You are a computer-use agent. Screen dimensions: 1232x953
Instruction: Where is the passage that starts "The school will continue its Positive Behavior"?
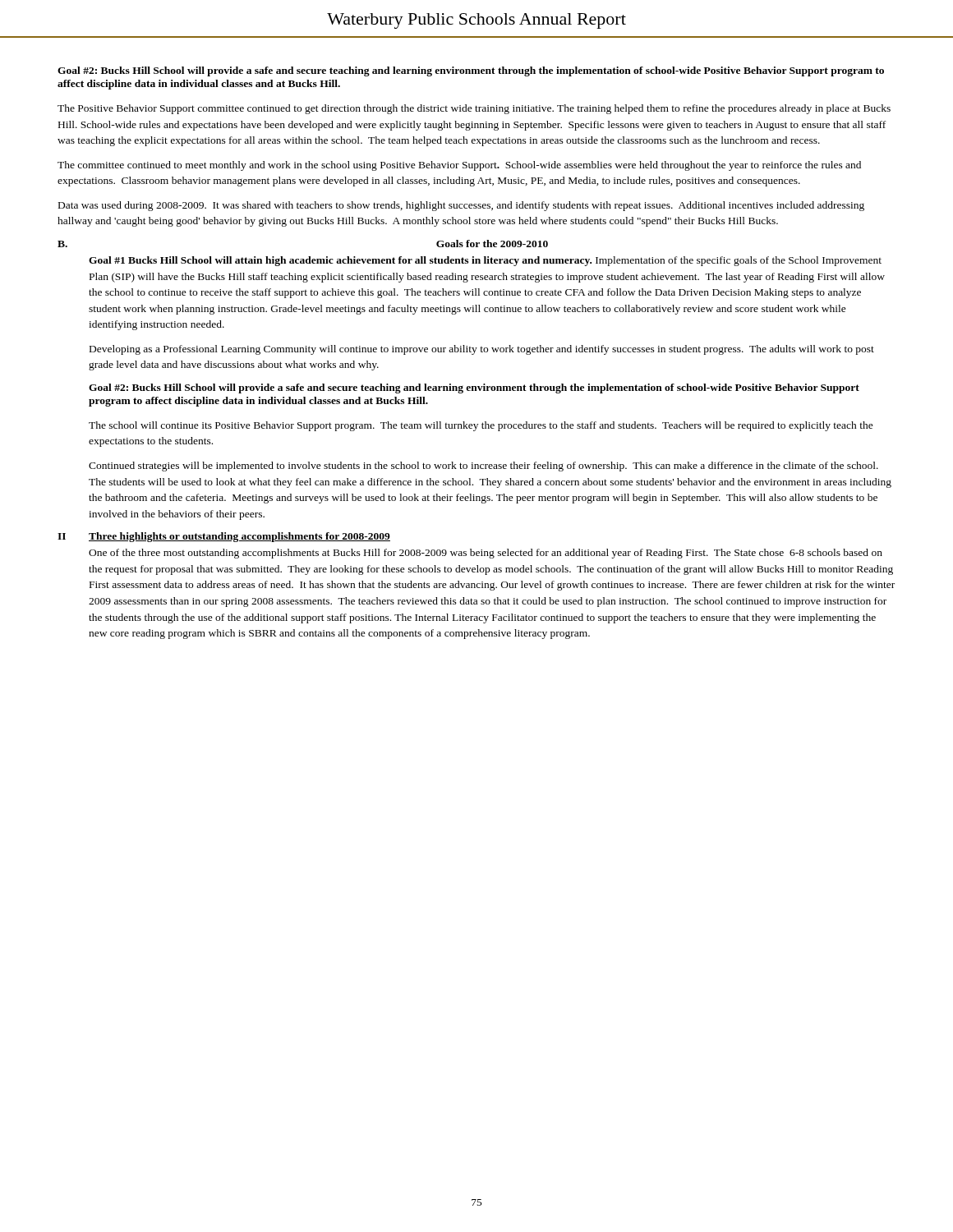[x=481, y=433]
